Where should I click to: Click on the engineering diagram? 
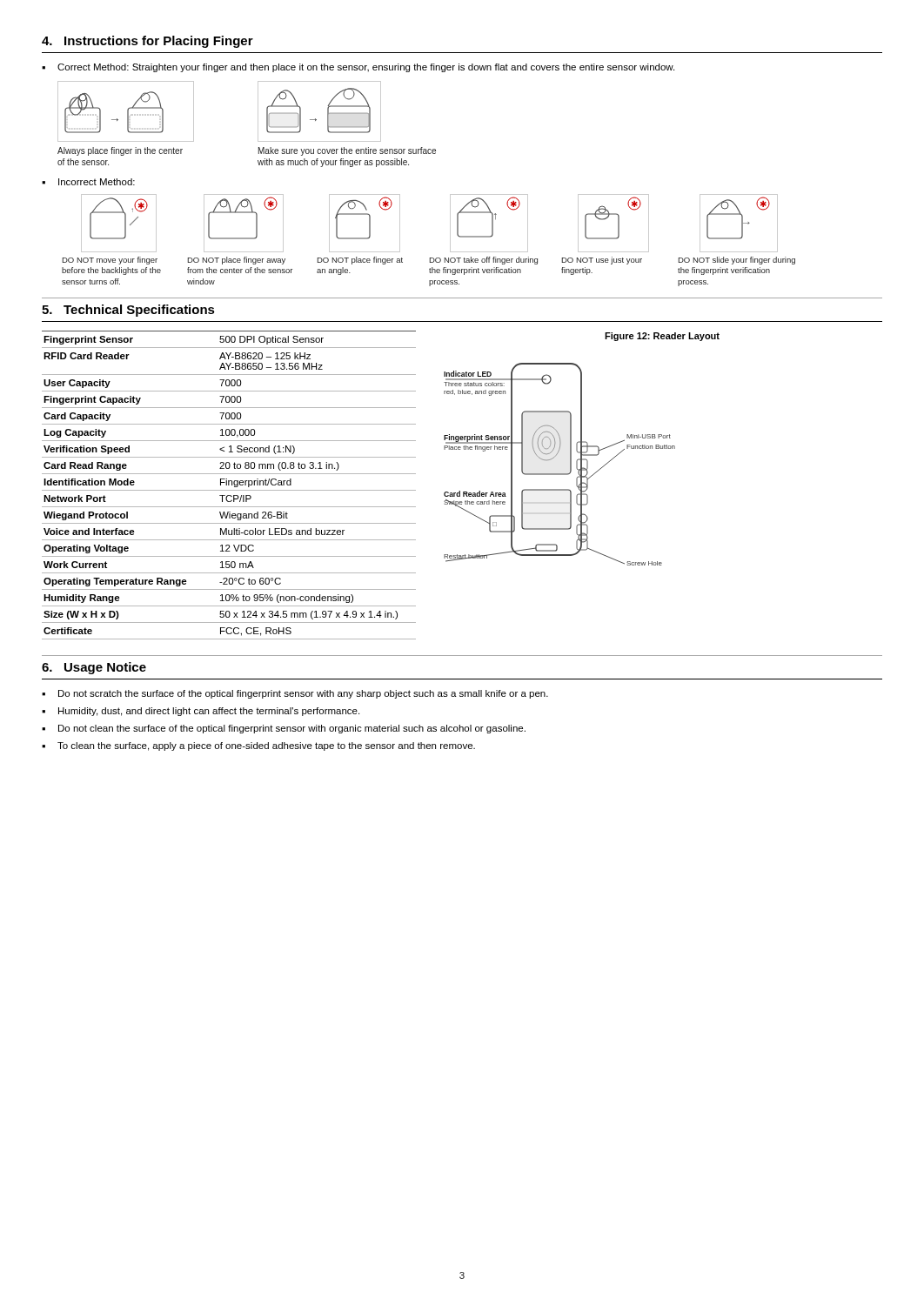[x=568, y=464]
